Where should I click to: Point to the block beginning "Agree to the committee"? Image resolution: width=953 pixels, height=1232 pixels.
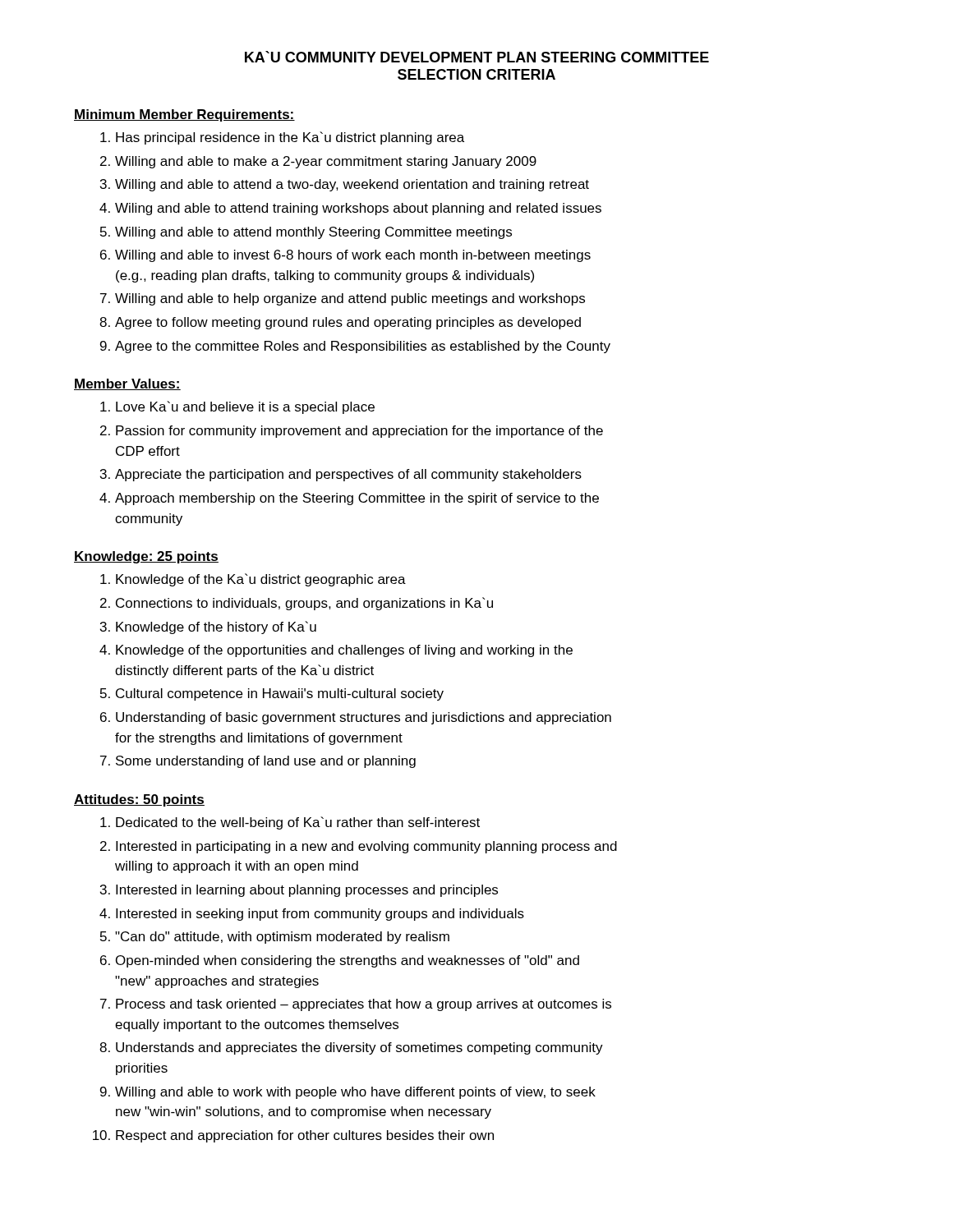(497, 347)
